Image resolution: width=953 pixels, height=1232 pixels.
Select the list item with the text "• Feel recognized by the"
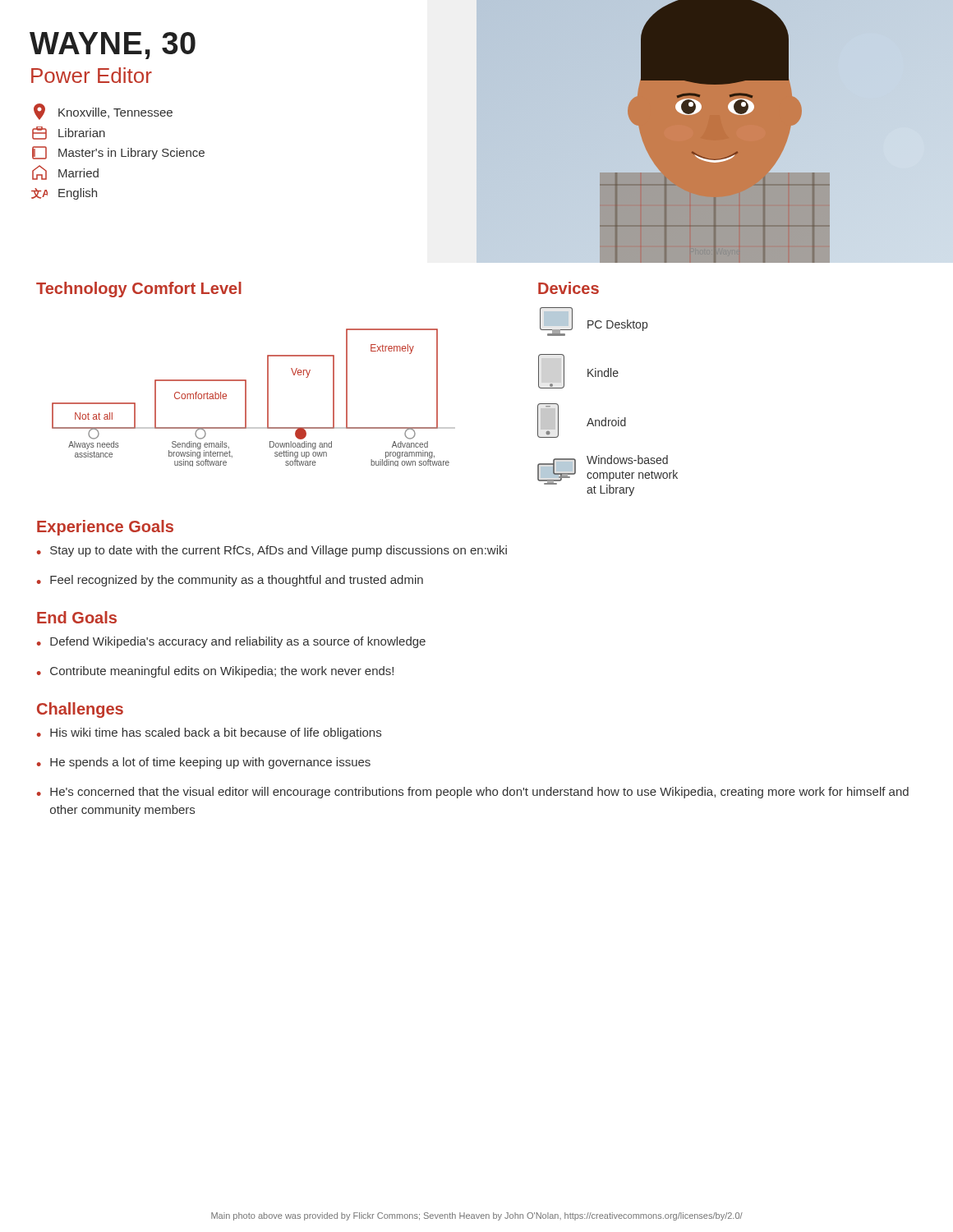(x=230, y=582)
